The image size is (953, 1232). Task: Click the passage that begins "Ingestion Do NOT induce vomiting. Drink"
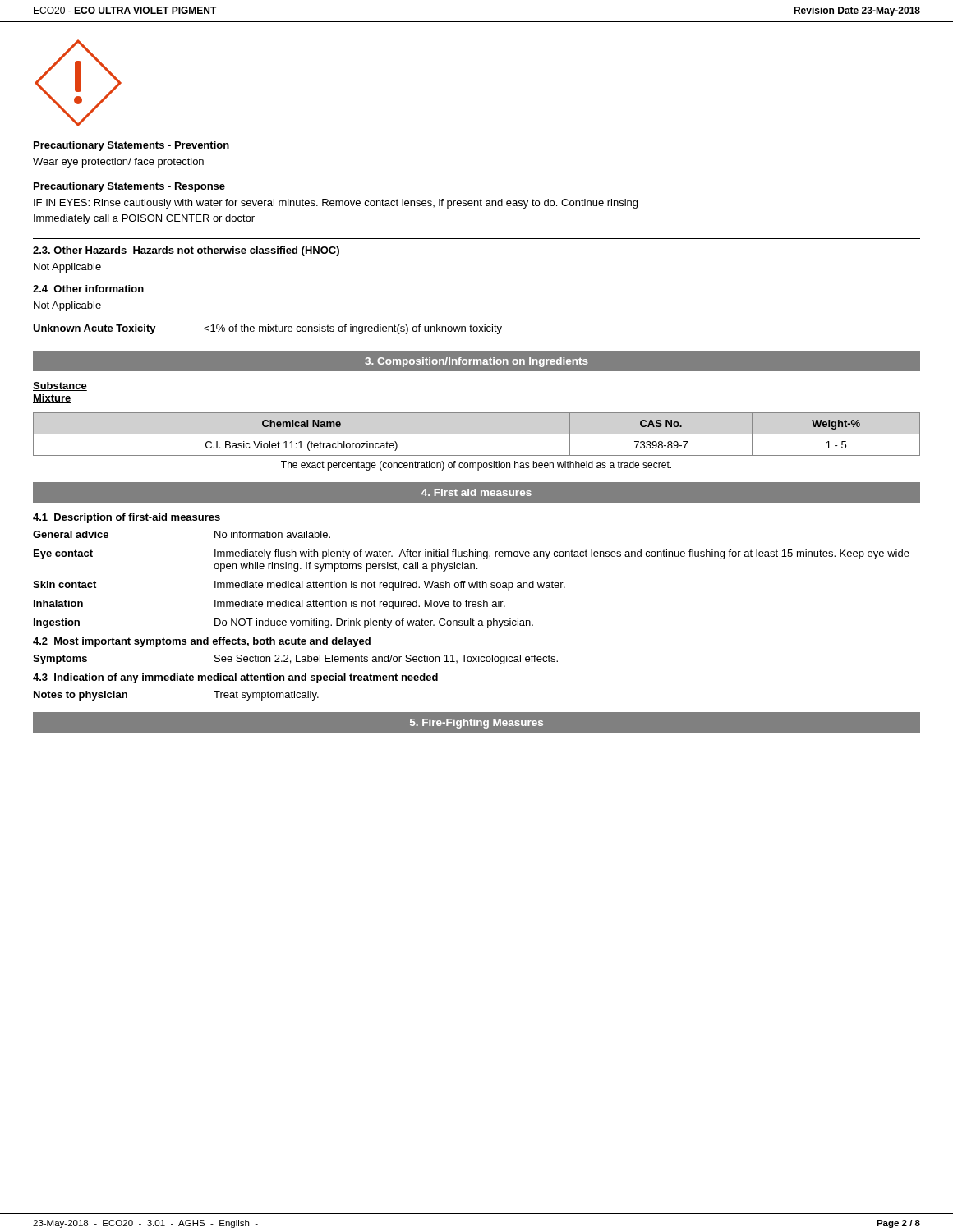tap(476, 622)
